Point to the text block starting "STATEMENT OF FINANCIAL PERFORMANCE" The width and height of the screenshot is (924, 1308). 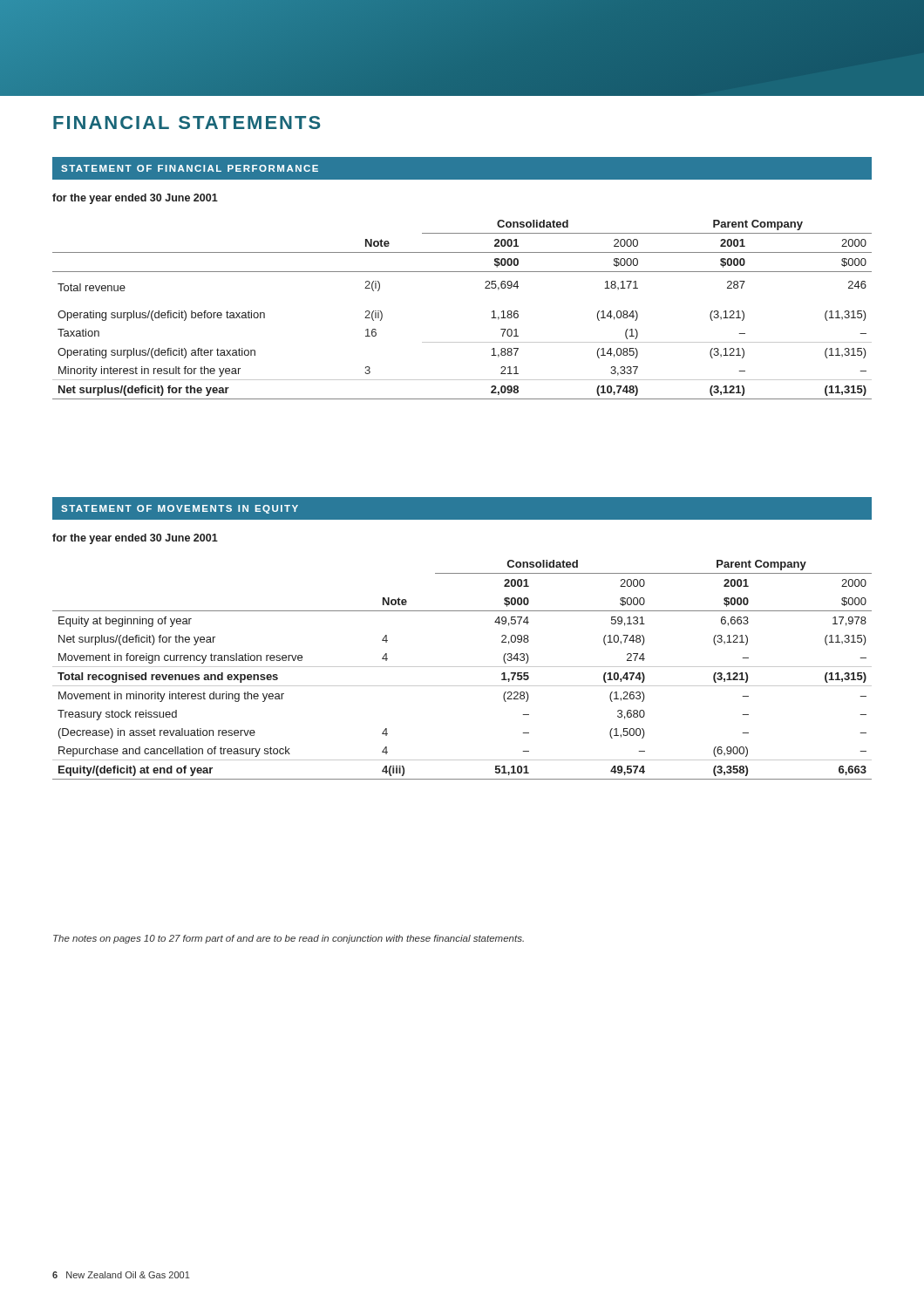(x=190, y=168)
